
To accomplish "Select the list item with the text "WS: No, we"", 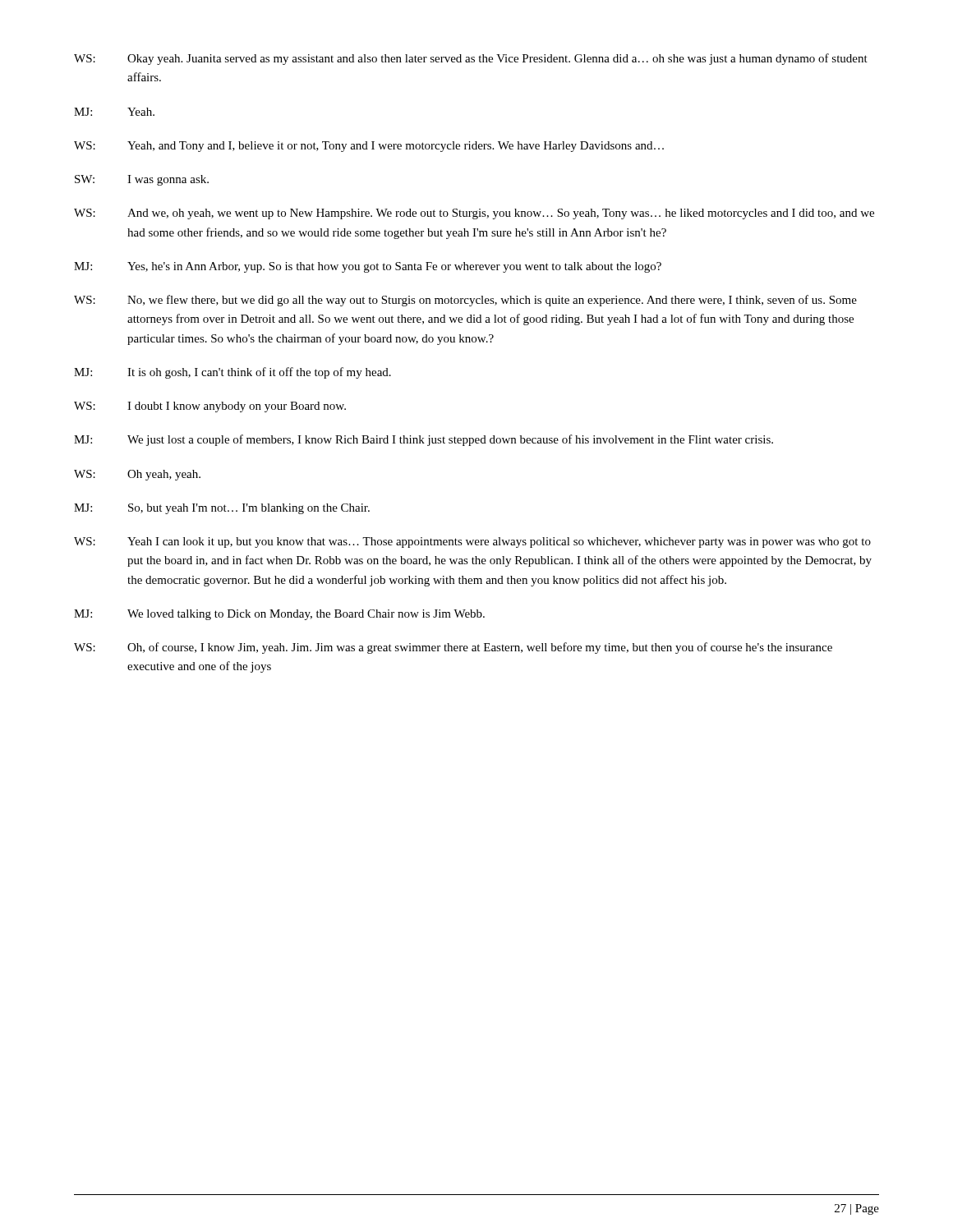I will (476, 319).
